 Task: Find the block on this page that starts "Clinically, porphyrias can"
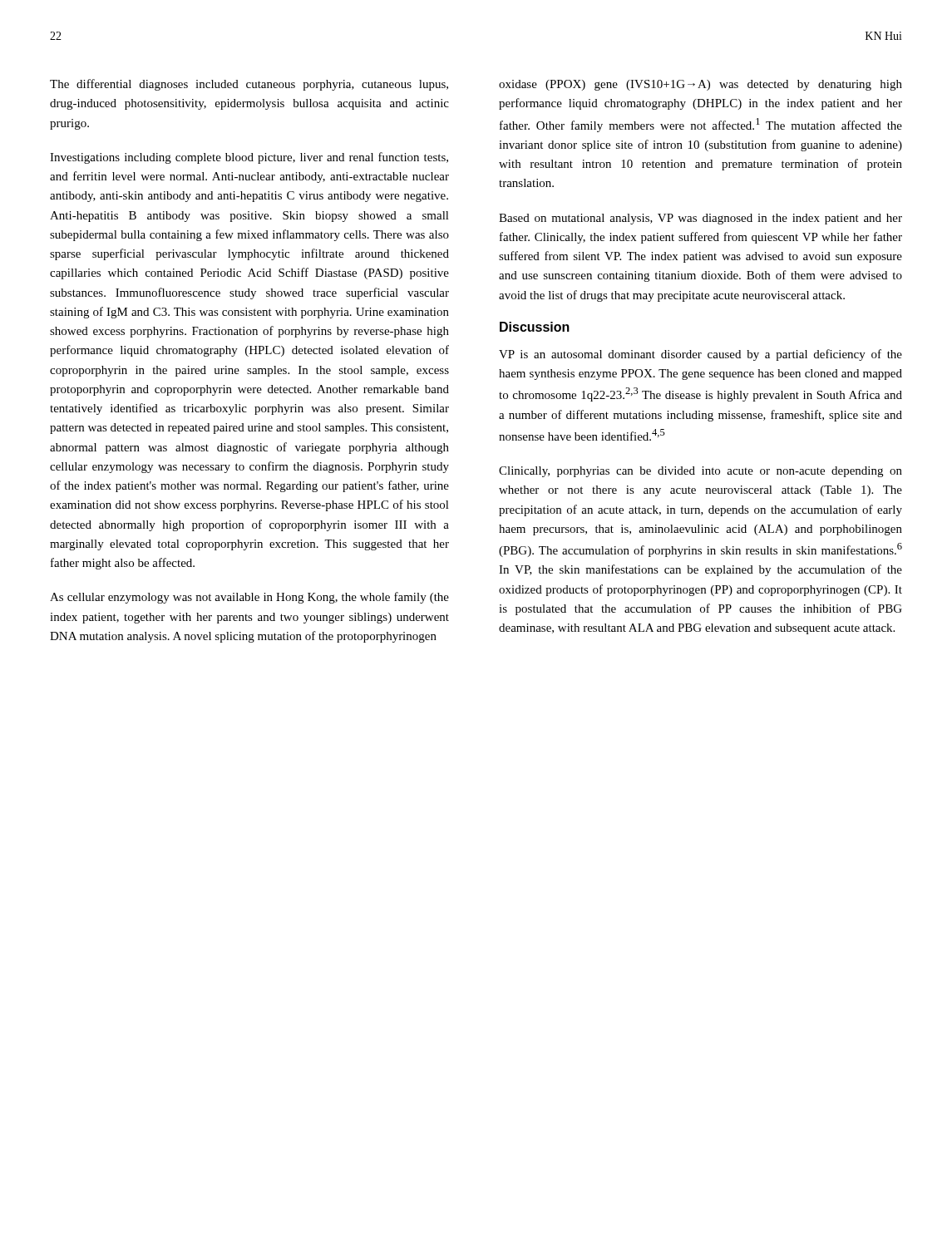click(x=700, y=549)
